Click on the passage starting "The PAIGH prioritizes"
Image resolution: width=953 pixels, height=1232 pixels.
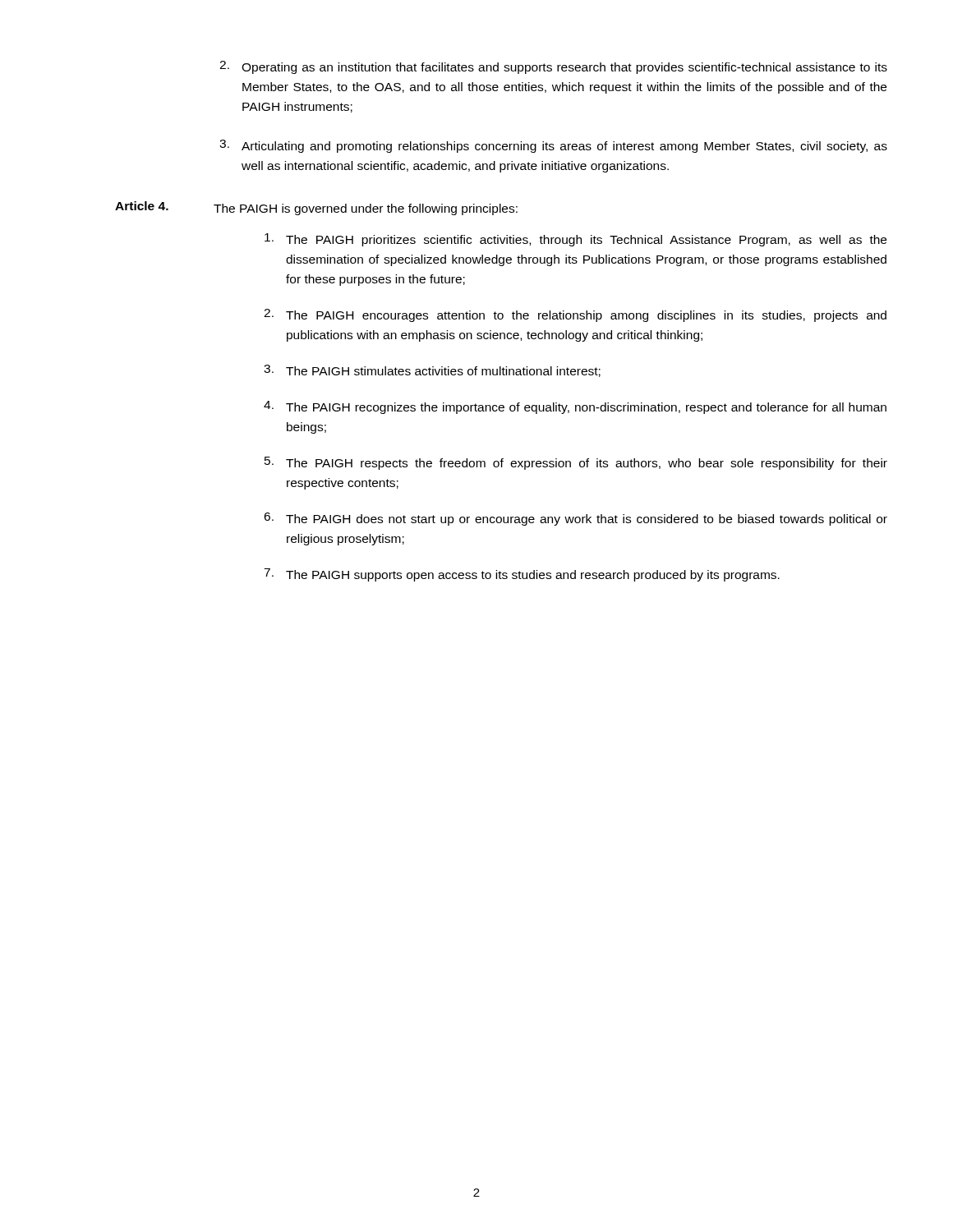click(559, 260)
